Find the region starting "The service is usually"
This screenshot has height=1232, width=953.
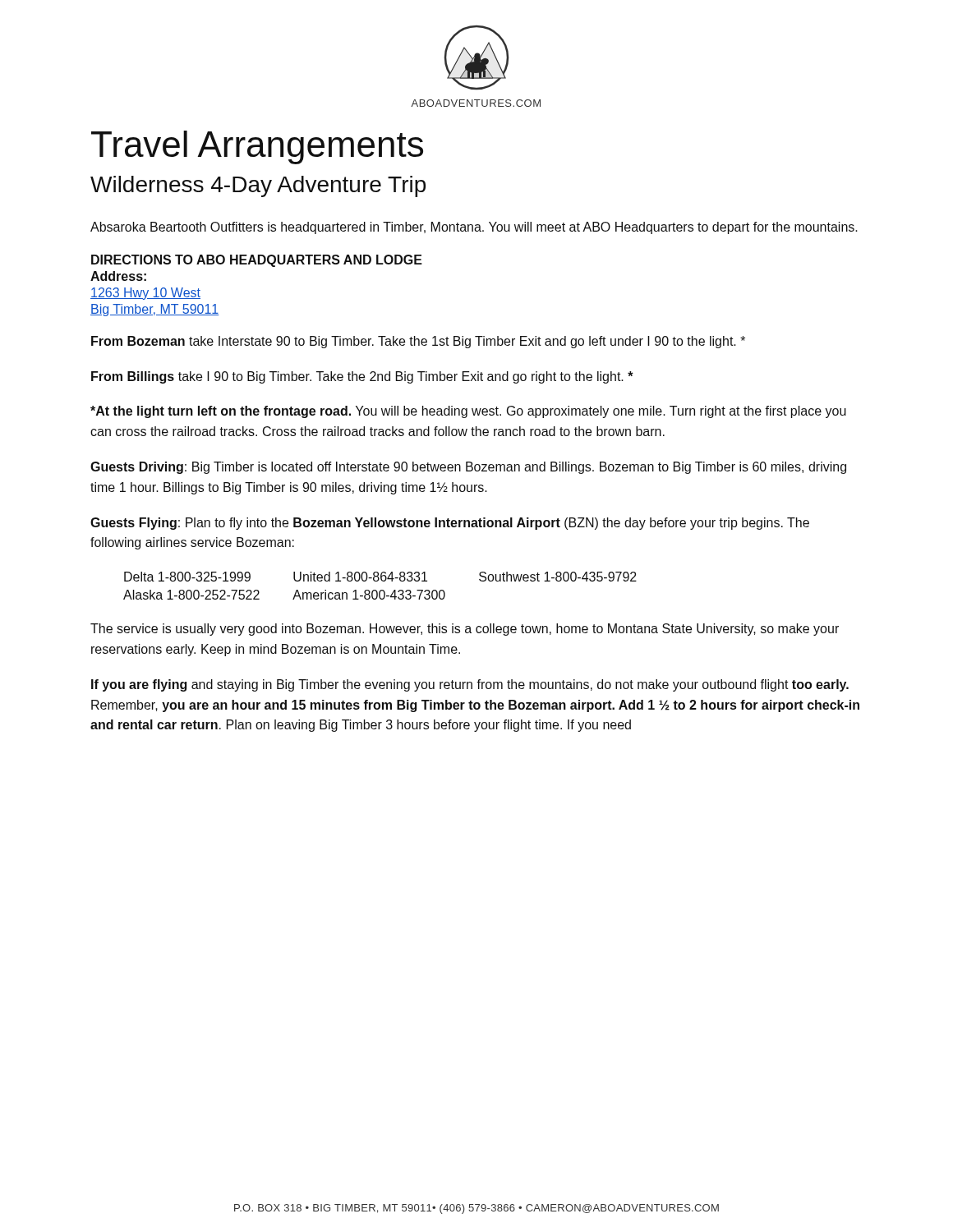465,639
